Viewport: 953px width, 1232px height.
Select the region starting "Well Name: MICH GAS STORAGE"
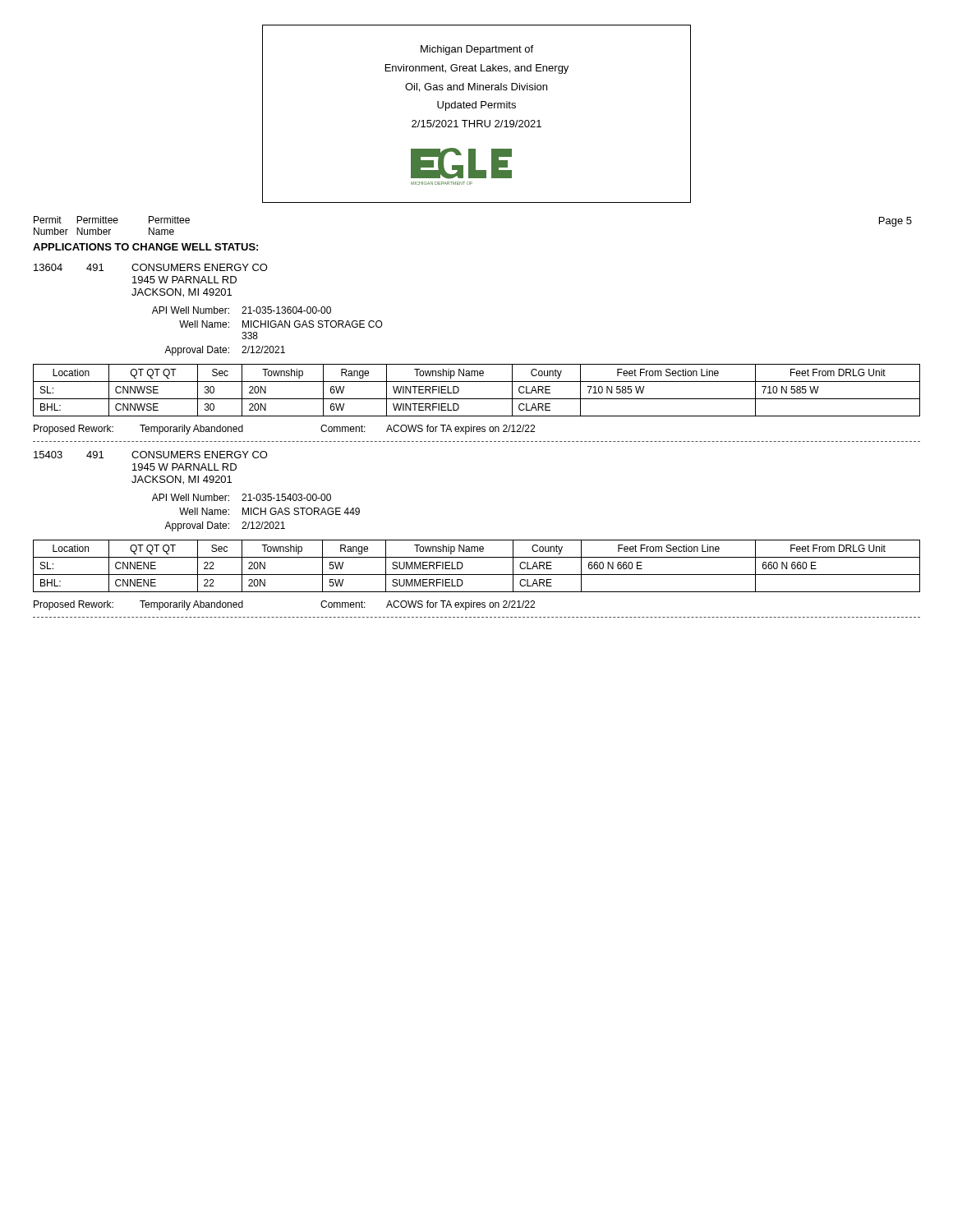242,511
